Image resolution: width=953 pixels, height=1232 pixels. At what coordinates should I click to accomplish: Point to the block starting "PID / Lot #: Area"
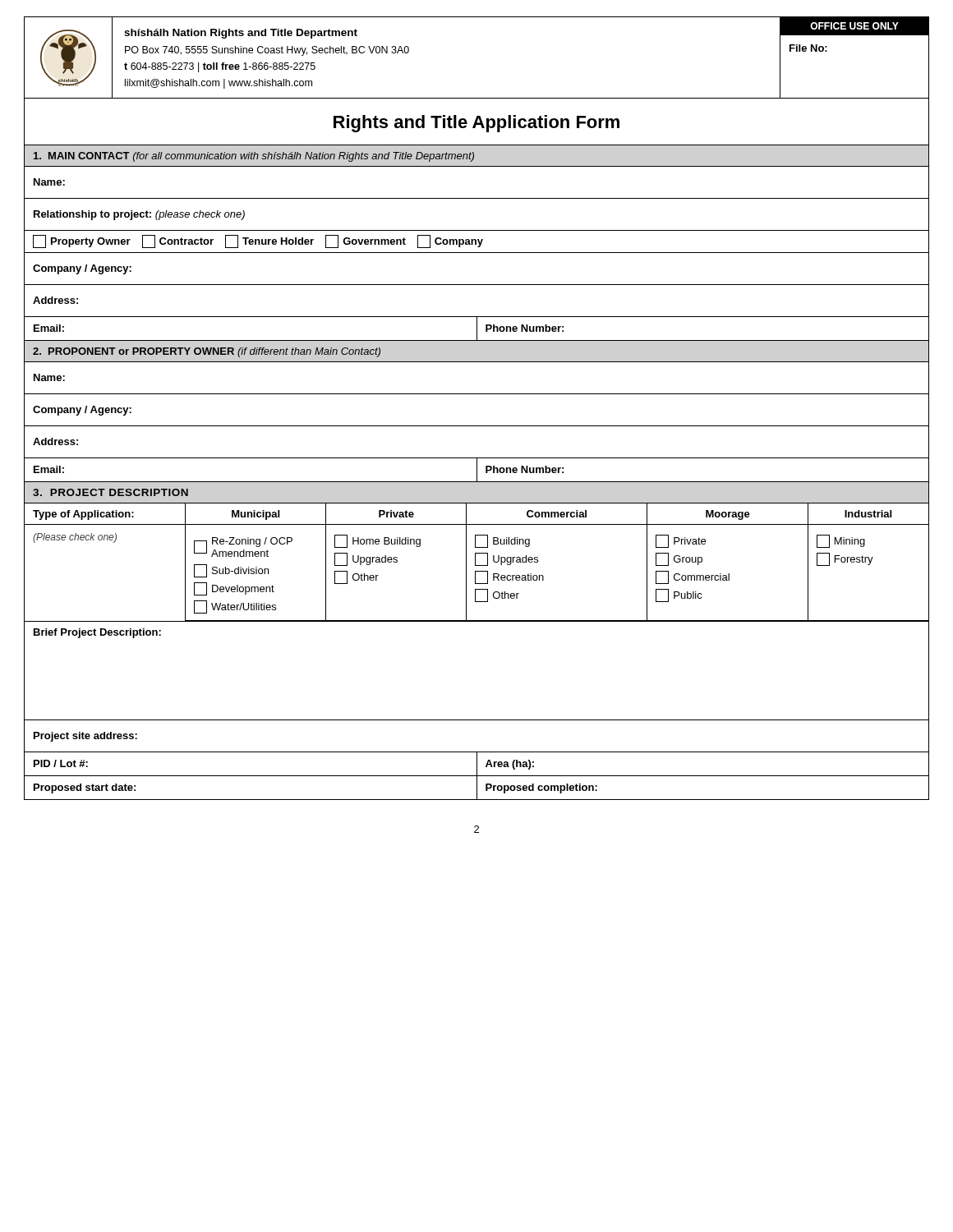pos(476,764)
